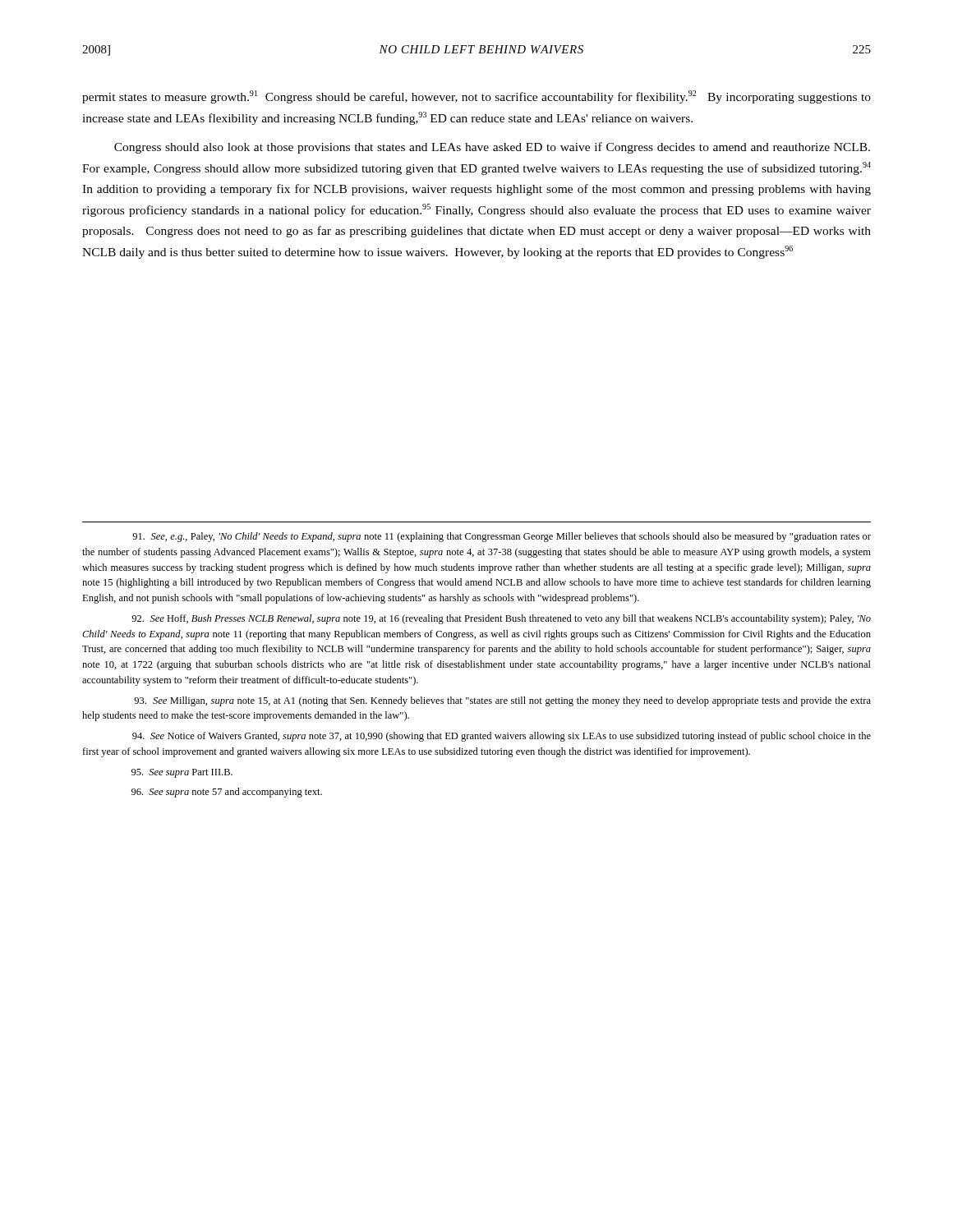This screenshot has height=1232, width=953.
Task: Find "See supra Part III.B." on this page
Action: coord(182,773)
